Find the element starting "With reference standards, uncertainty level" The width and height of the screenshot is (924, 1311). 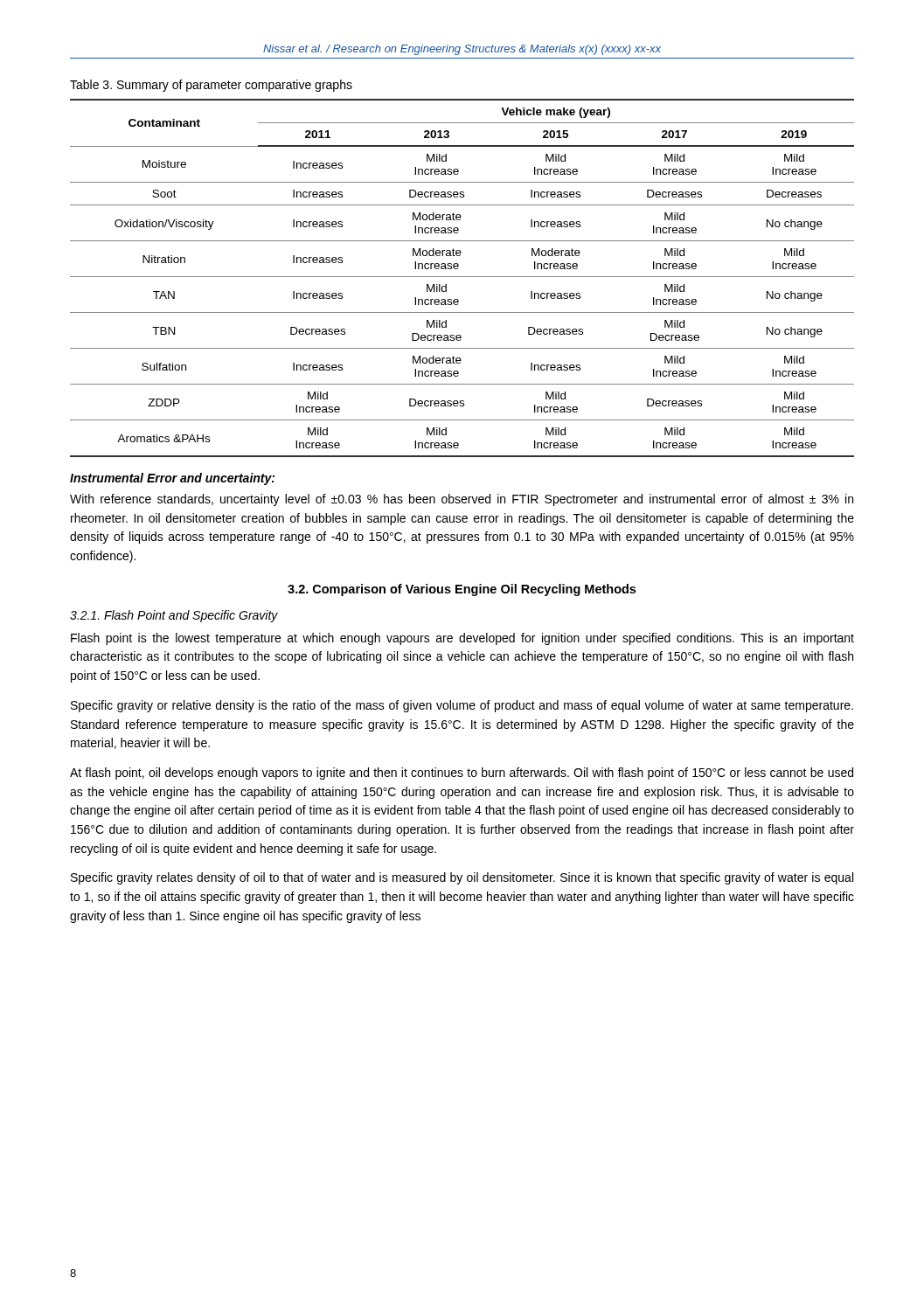pyautogui.click(x=462, y=527)
